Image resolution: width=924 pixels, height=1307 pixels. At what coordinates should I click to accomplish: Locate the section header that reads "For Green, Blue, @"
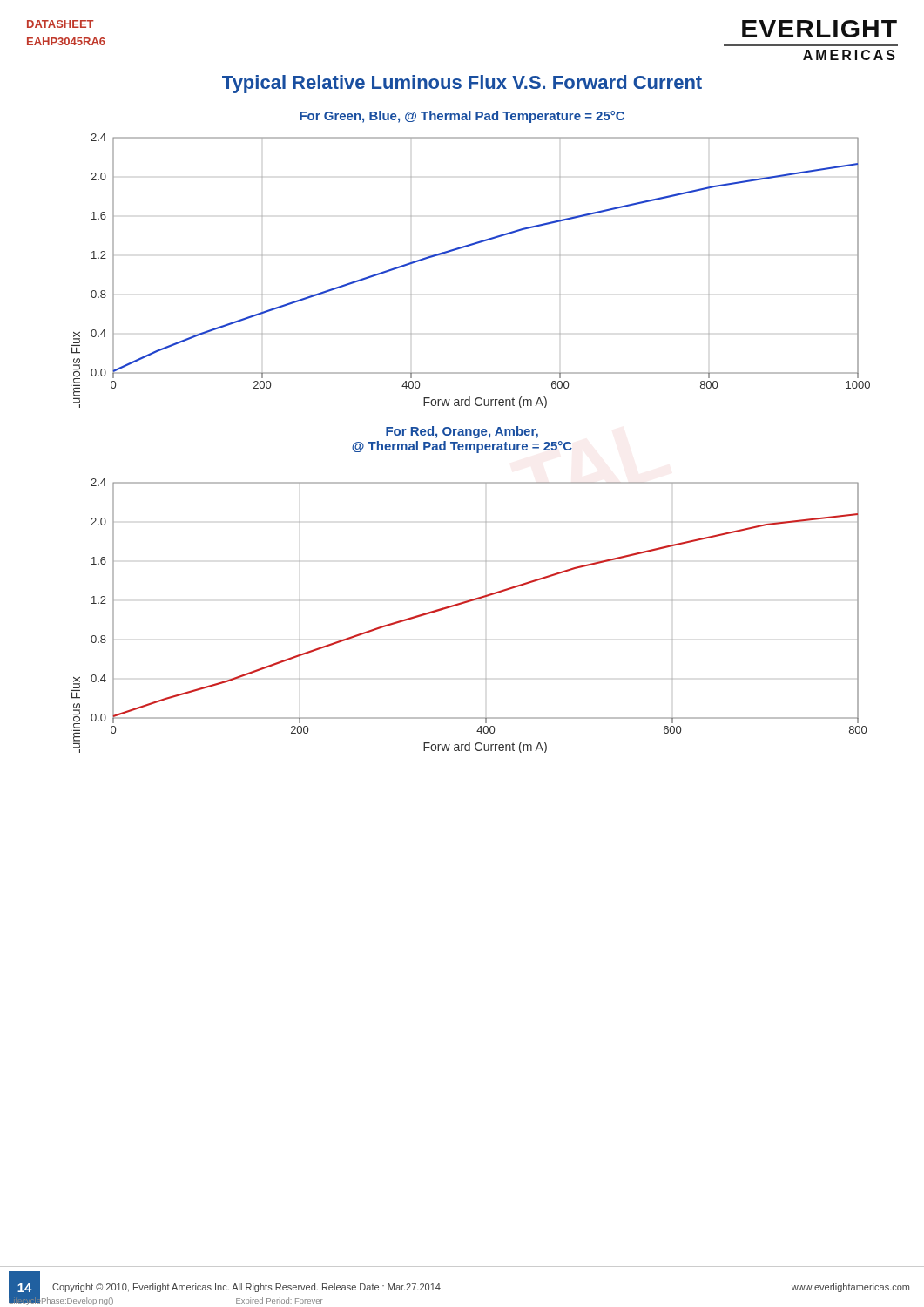click(462, 115)
